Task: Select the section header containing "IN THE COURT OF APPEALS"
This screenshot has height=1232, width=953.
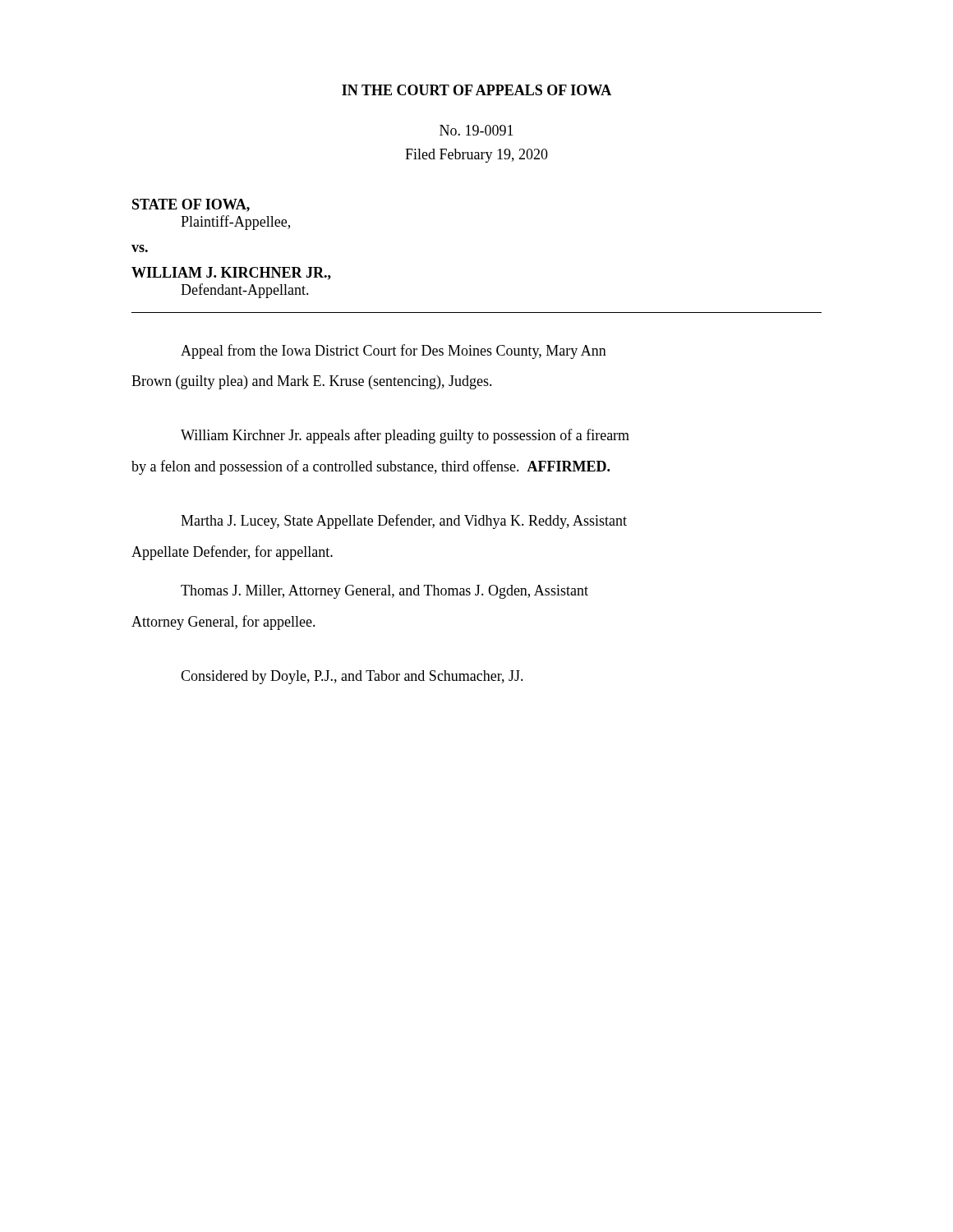Action: pyautogui.click(x=476, y=90)
